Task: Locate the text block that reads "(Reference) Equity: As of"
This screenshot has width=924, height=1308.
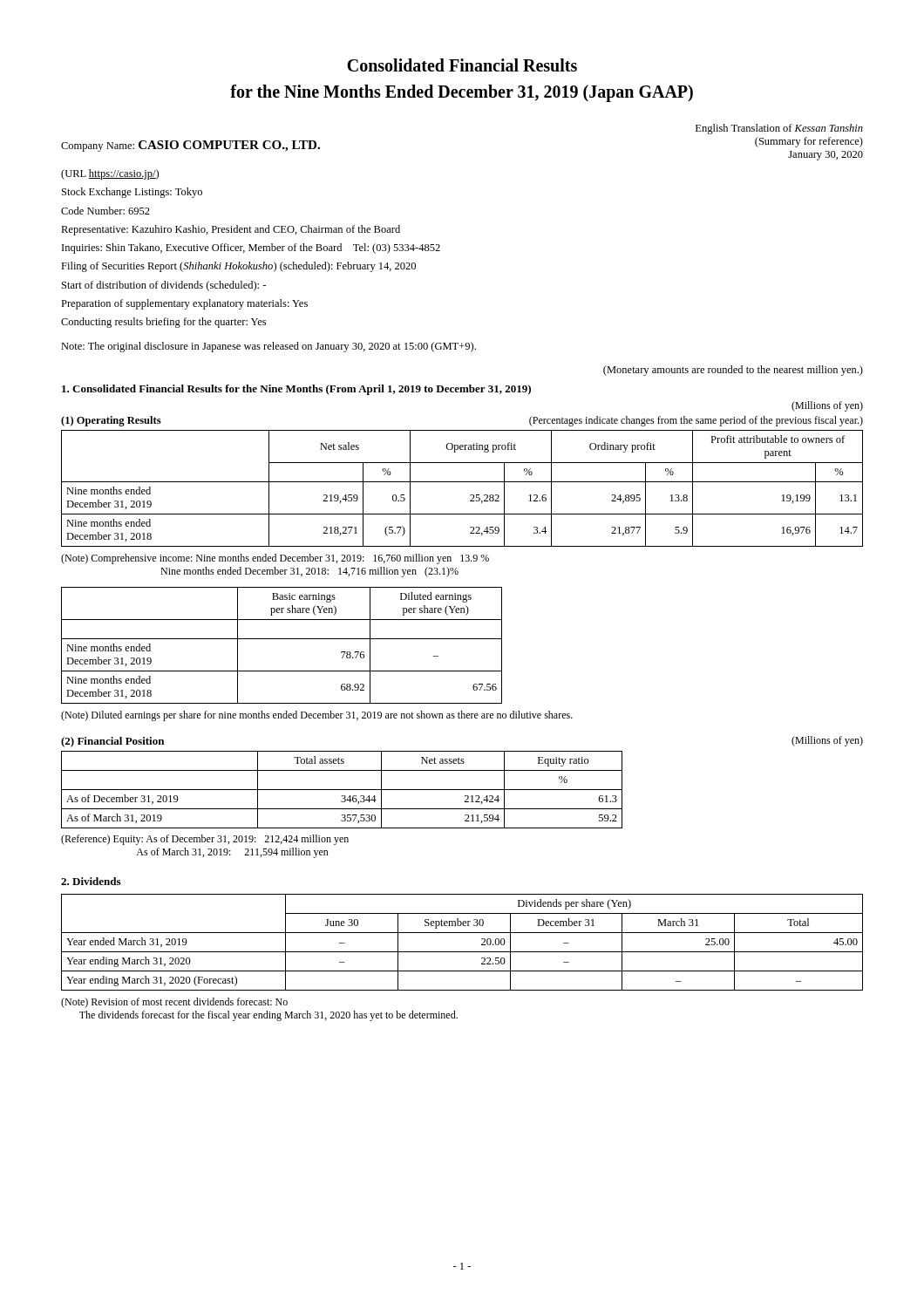Action: (x=205, y=846)
